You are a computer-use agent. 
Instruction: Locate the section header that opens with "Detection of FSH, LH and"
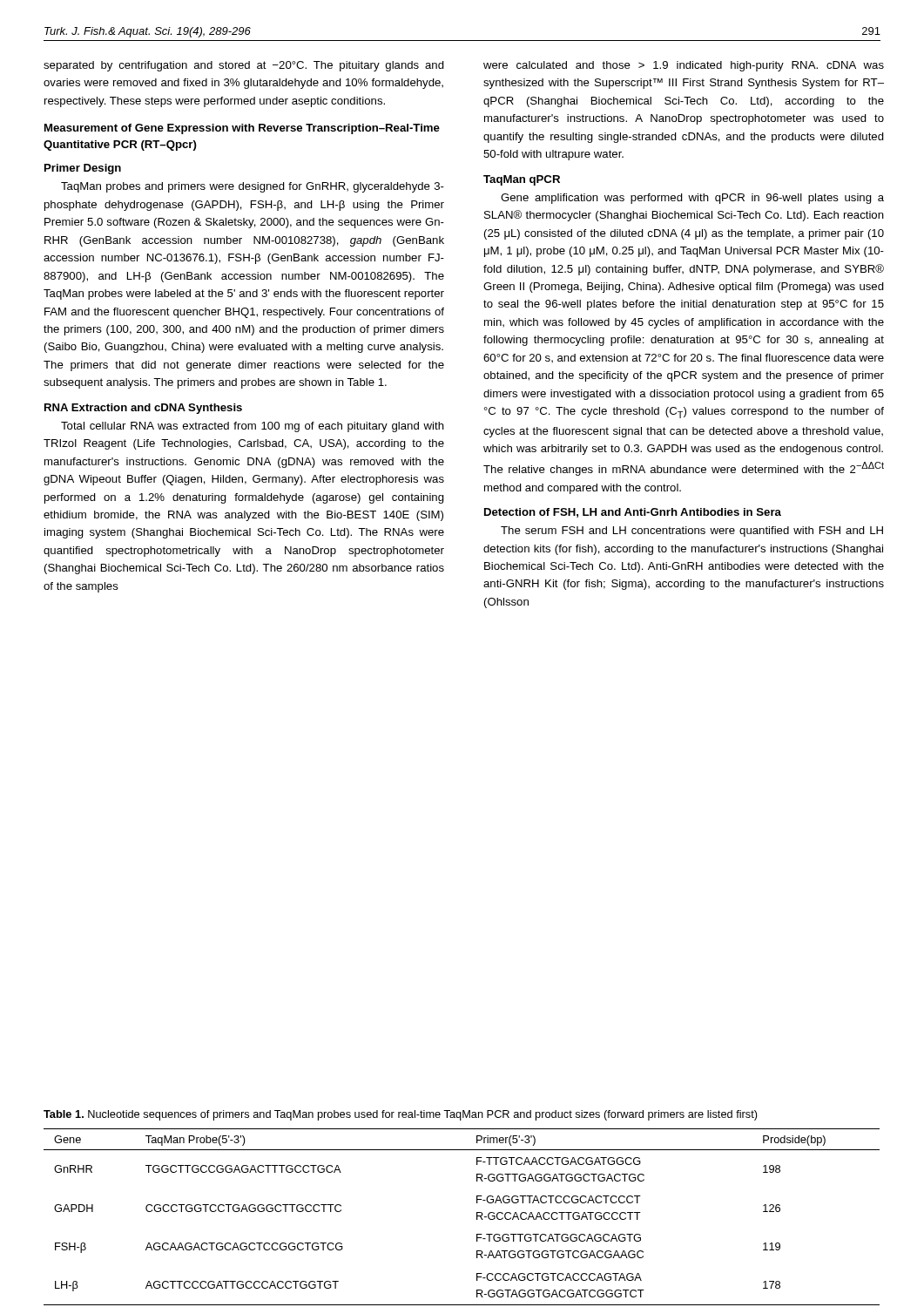click(632, 512)
